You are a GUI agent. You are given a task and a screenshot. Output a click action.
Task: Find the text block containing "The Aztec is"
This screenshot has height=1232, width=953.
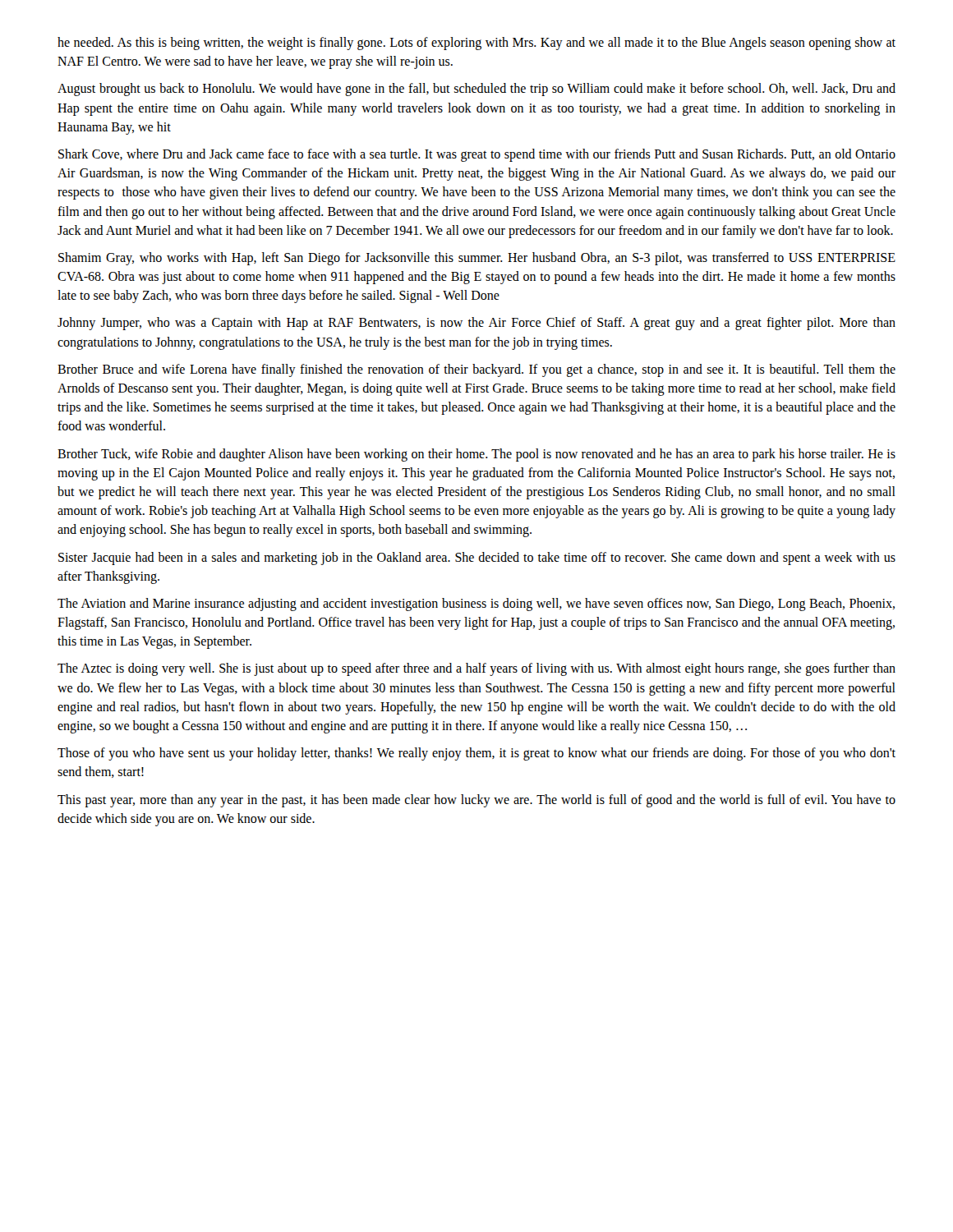[x=476, y=697]
